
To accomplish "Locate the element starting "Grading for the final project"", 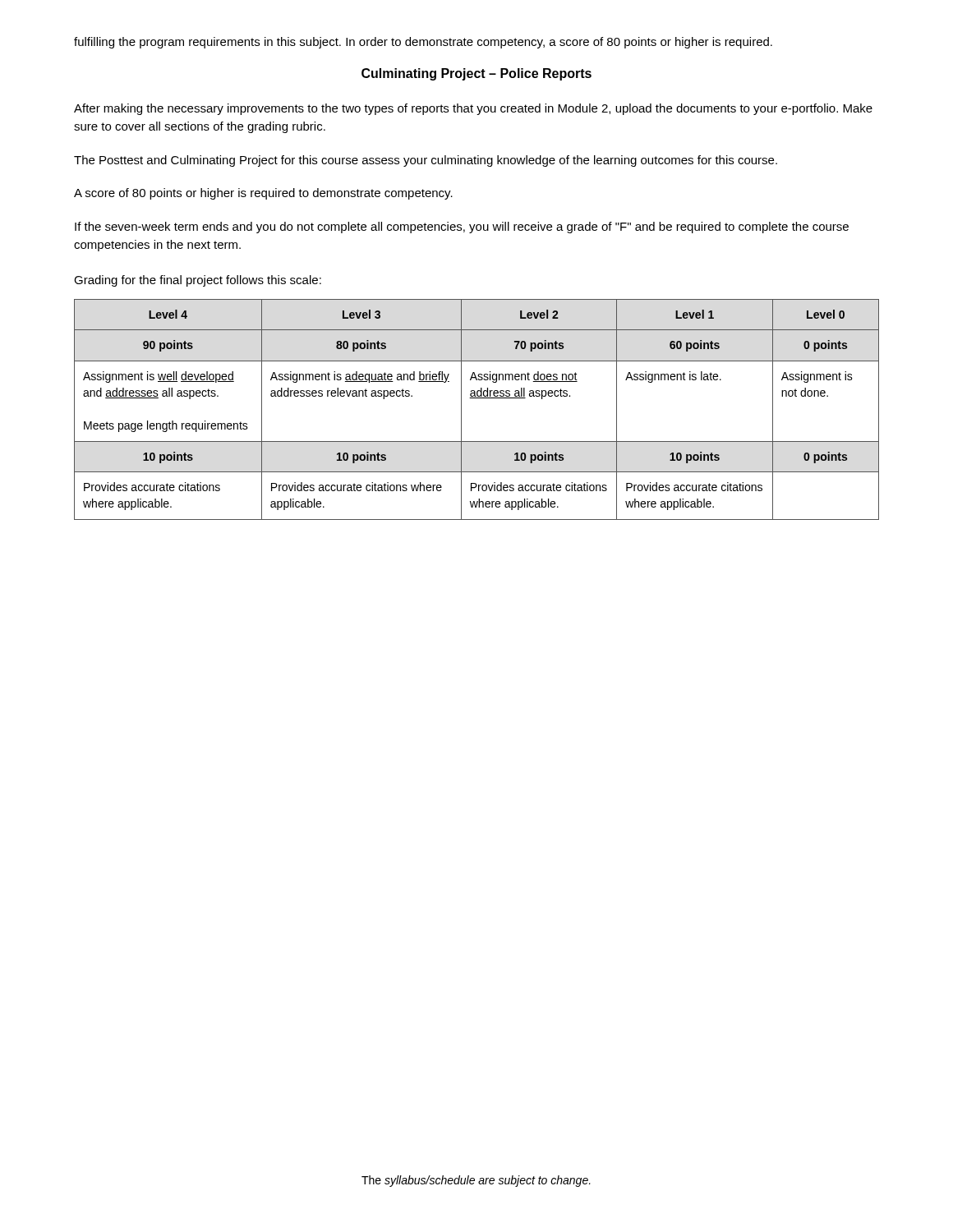I will (x=198, y=279).
